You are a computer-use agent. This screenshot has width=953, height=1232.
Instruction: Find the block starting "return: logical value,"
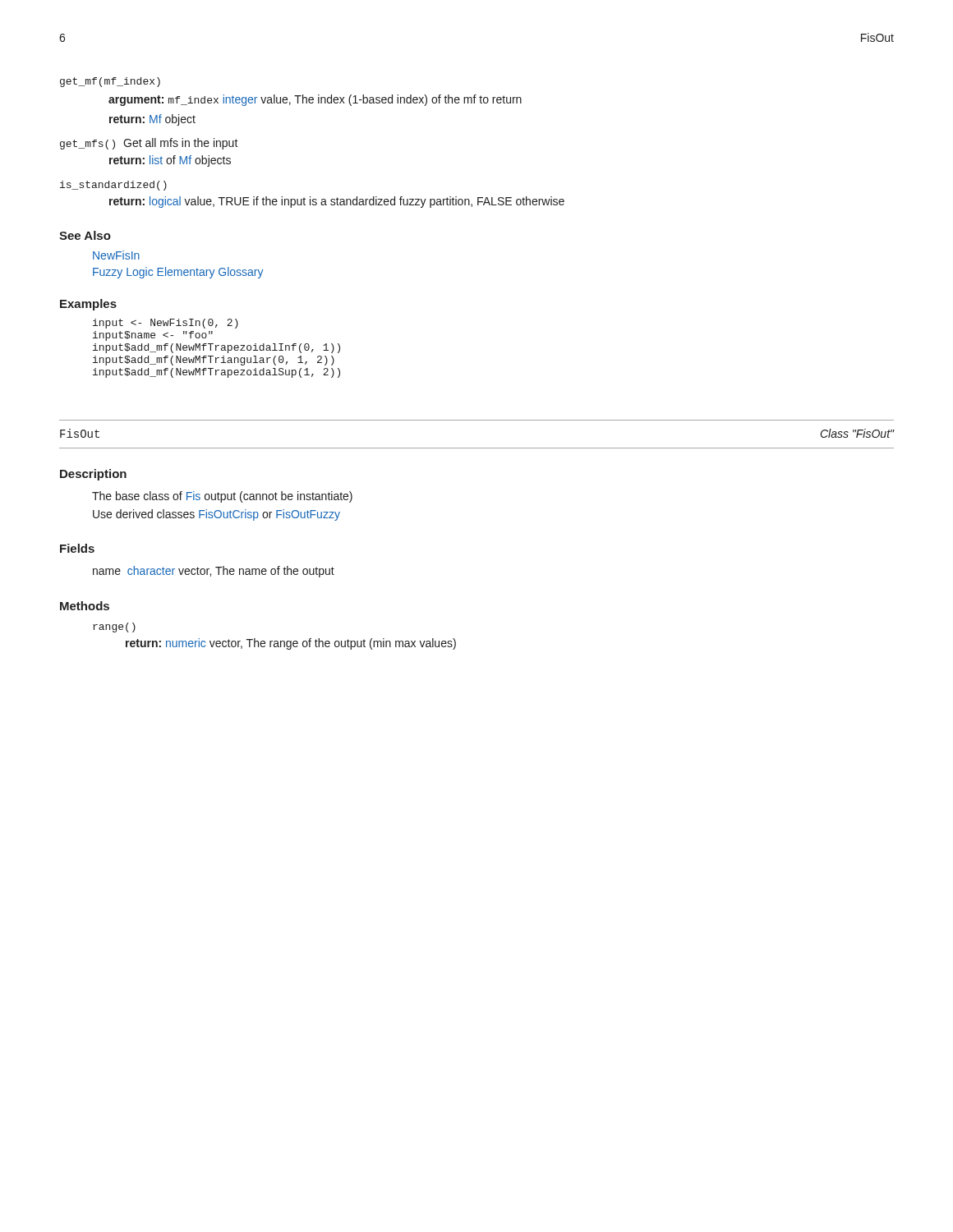click(x=337, y=201)
